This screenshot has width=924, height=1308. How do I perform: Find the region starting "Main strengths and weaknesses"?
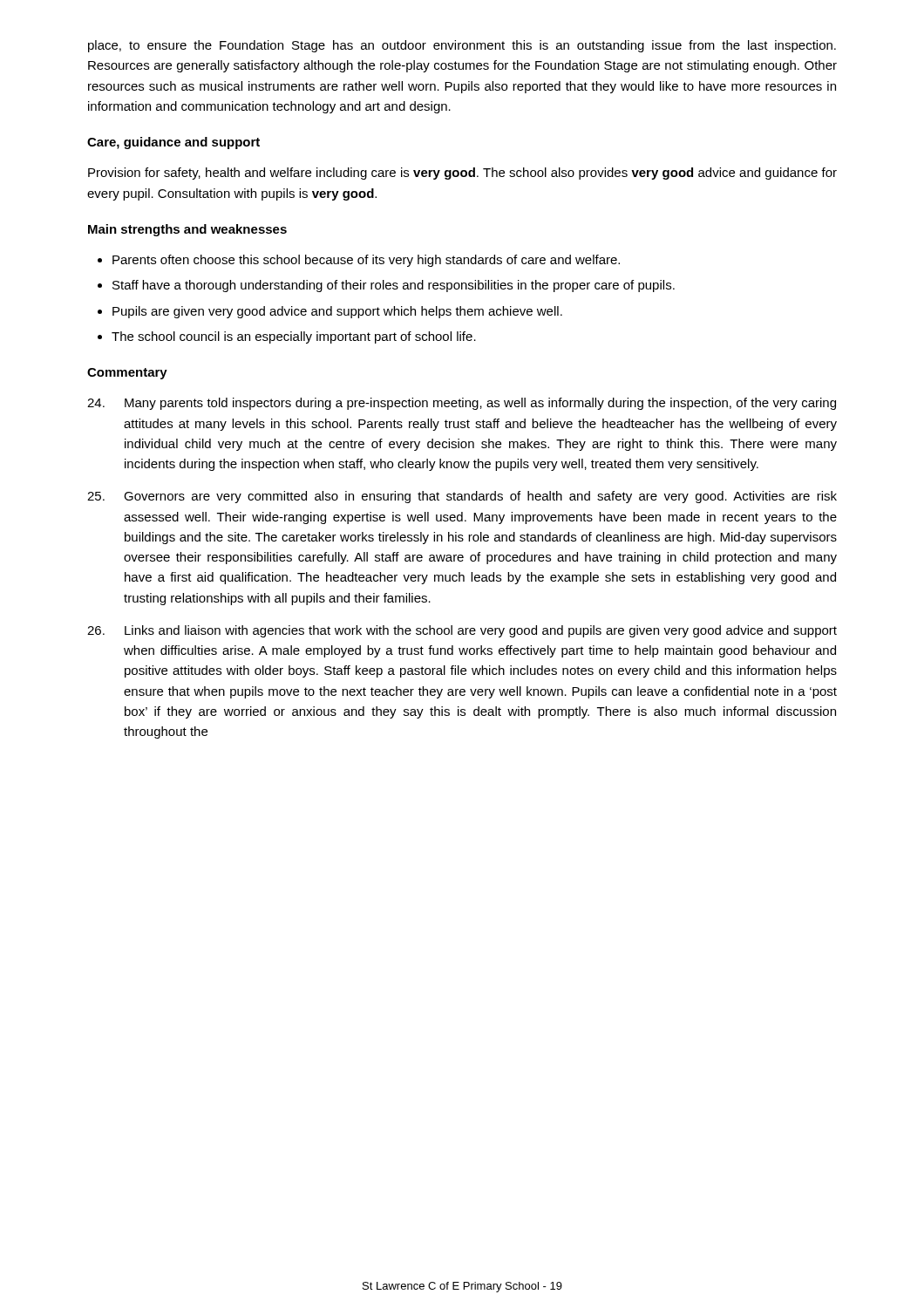pyautogui.click(x=187, y=230)
